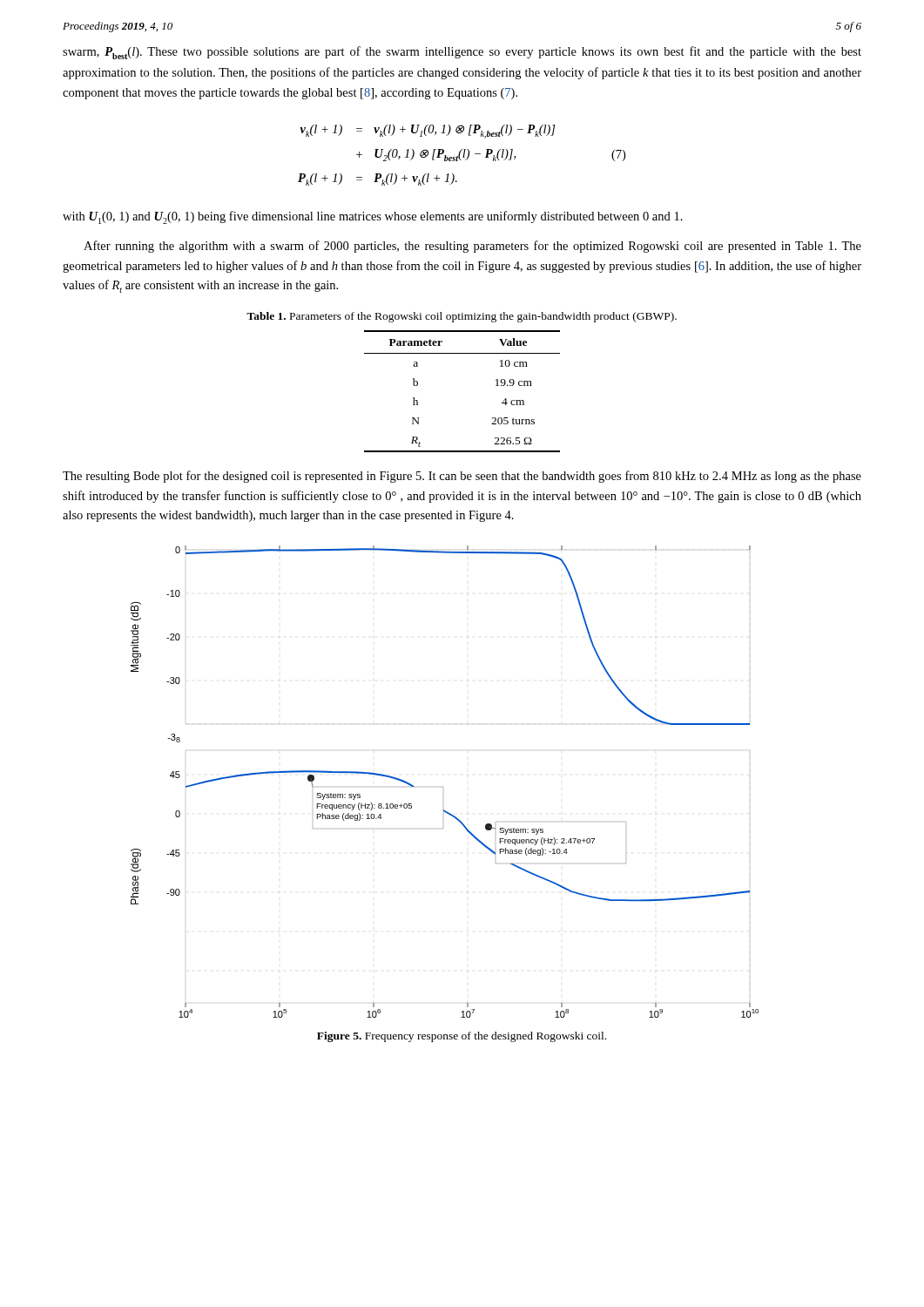Navigate to the passage starting "swarm, Pbest(l). These two possible"

(x=462, y=72)
